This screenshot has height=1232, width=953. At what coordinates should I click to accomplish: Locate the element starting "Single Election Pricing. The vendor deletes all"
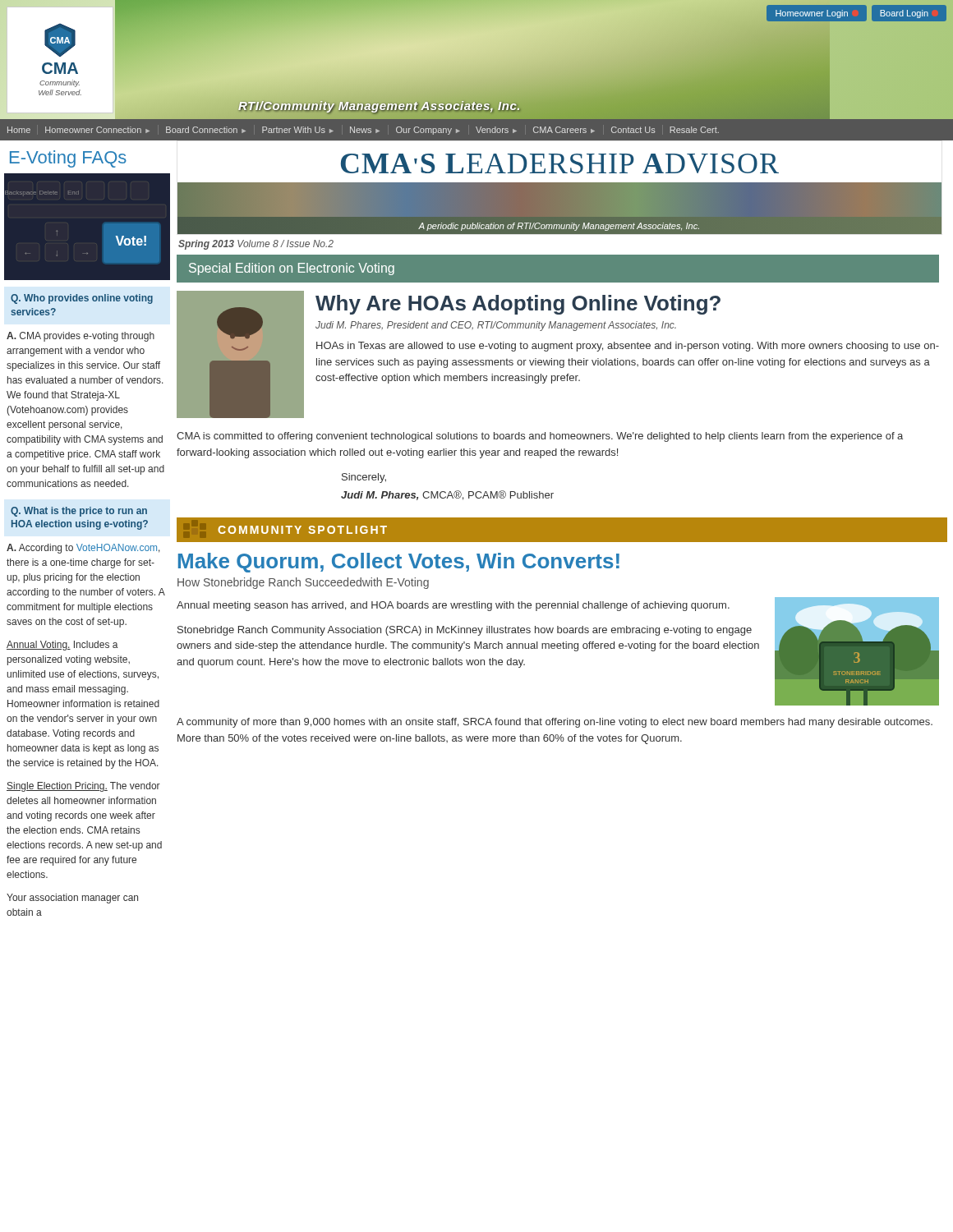coord(84,831)
